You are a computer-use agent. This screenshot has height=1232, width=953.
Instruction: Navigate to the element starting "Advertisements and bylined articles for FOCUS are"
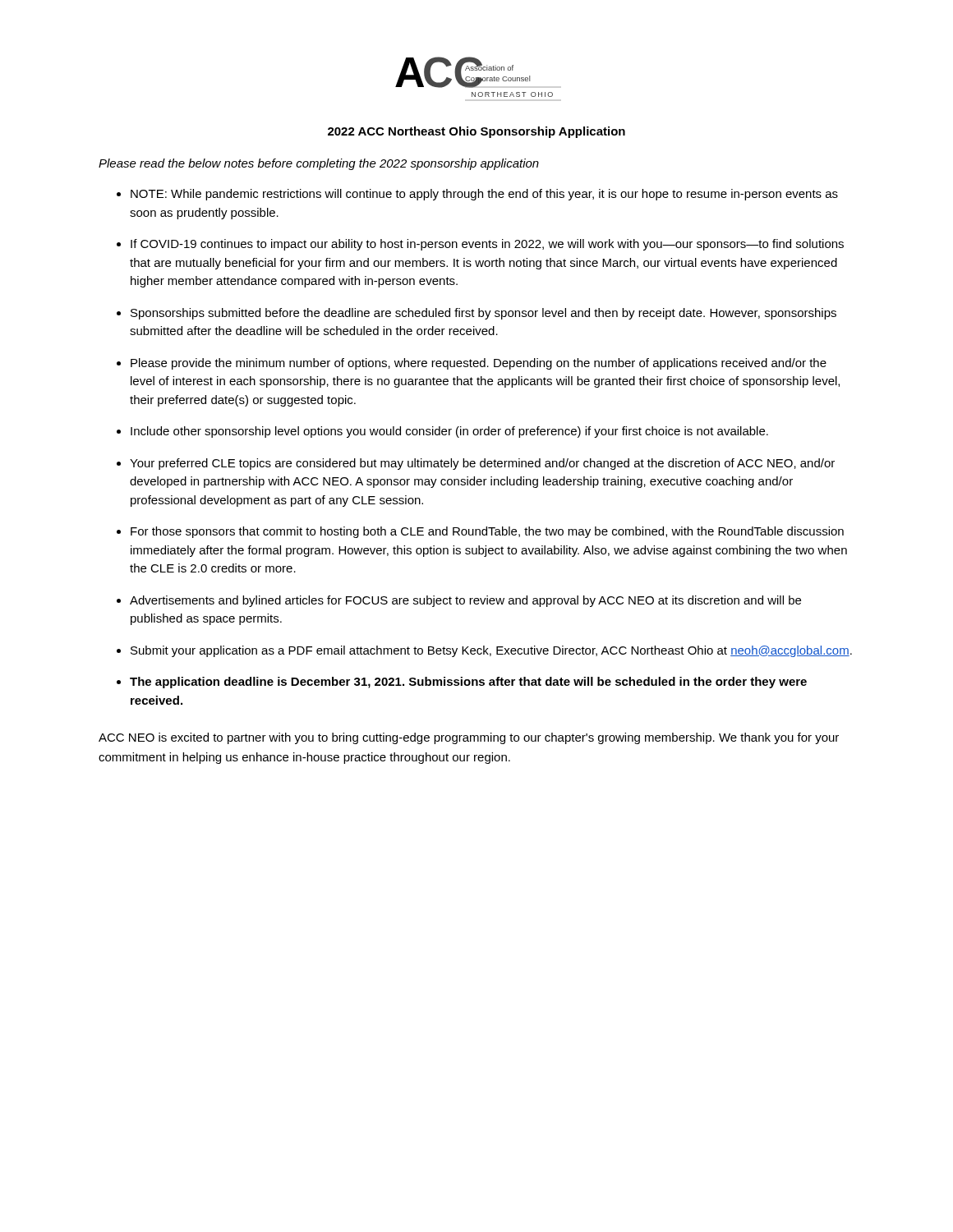point(466,609)
